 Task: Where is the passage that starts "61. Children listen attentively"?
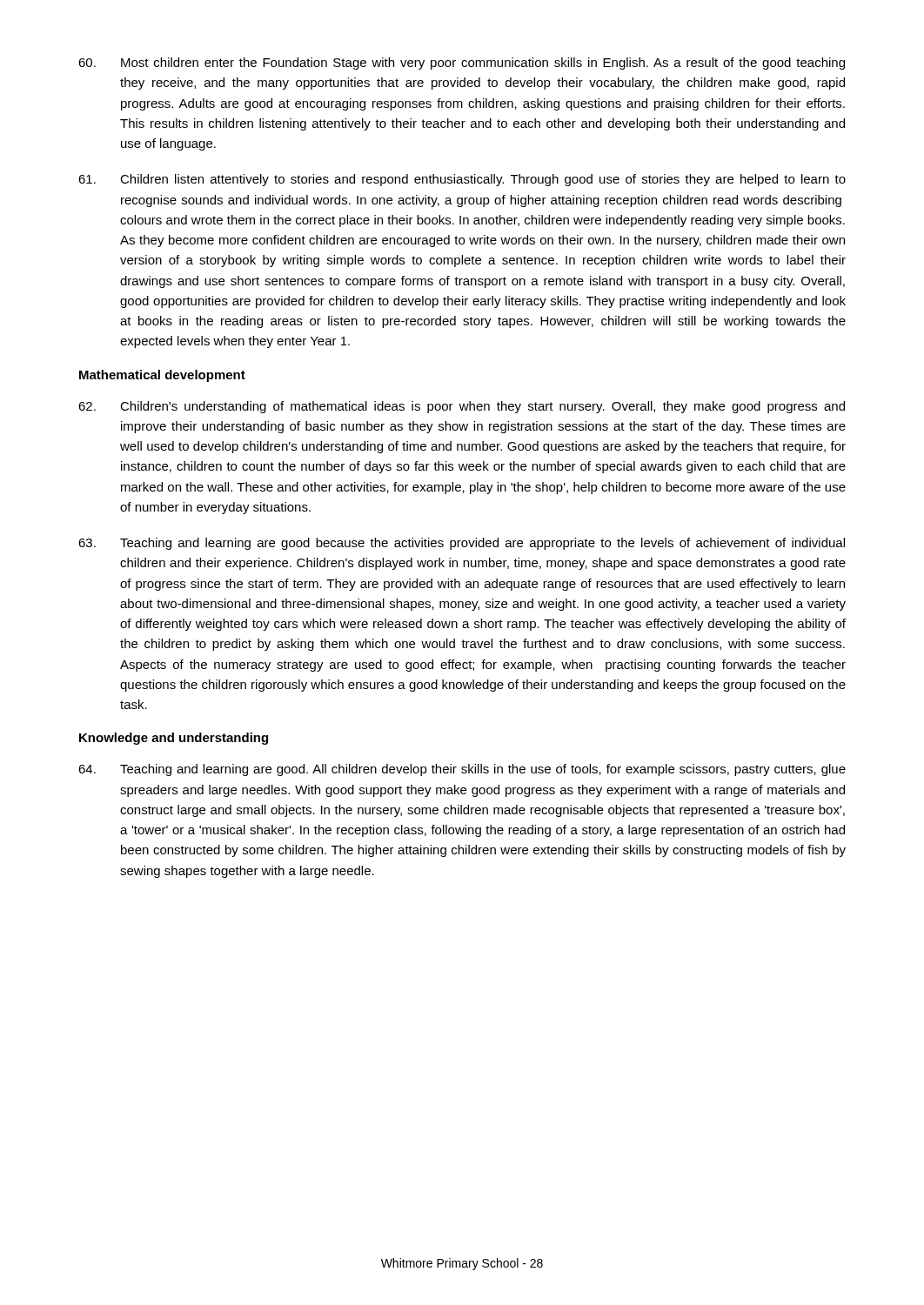(x=462, y=260)
